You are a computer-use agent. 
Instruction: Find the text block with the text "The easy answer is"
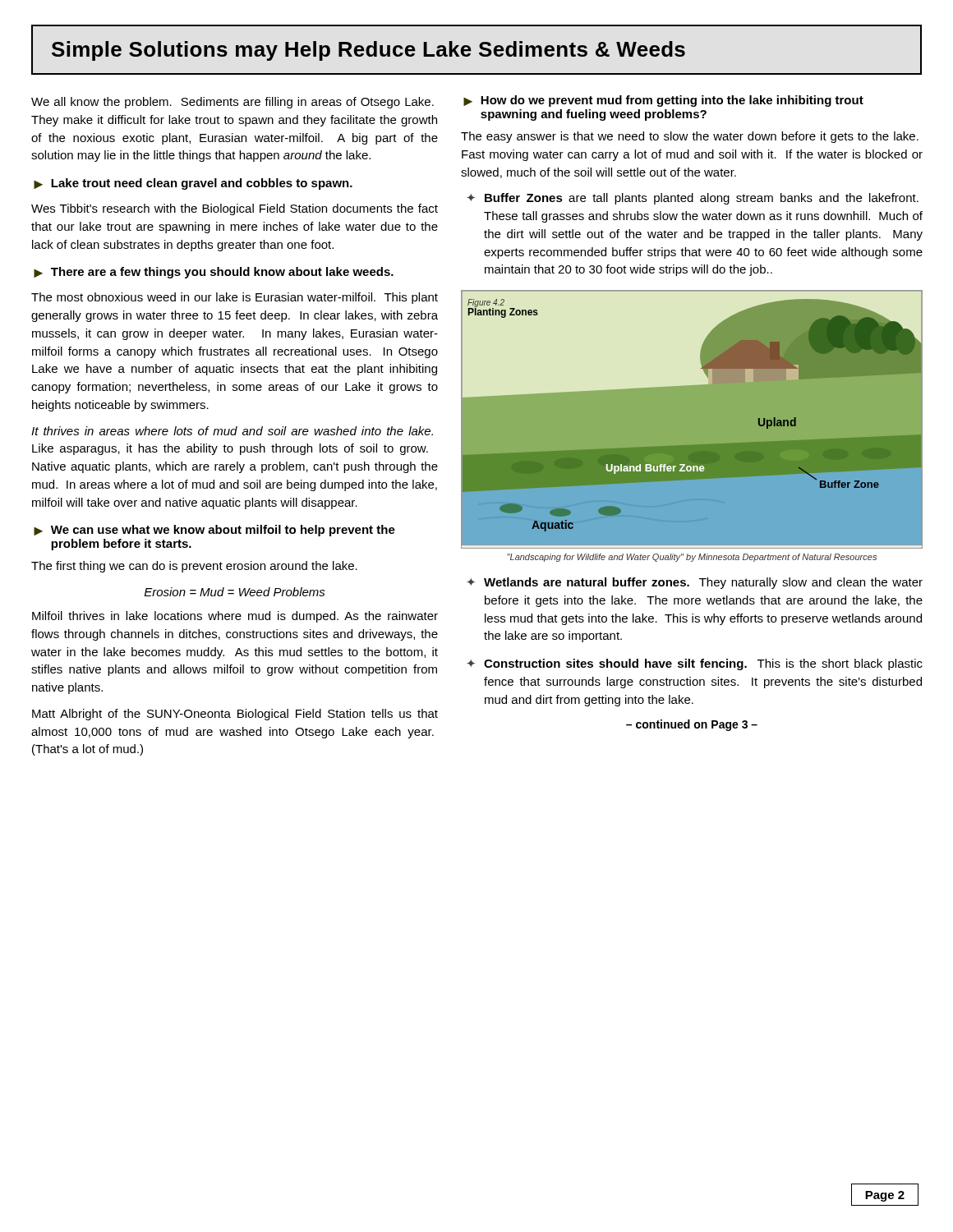692,154
